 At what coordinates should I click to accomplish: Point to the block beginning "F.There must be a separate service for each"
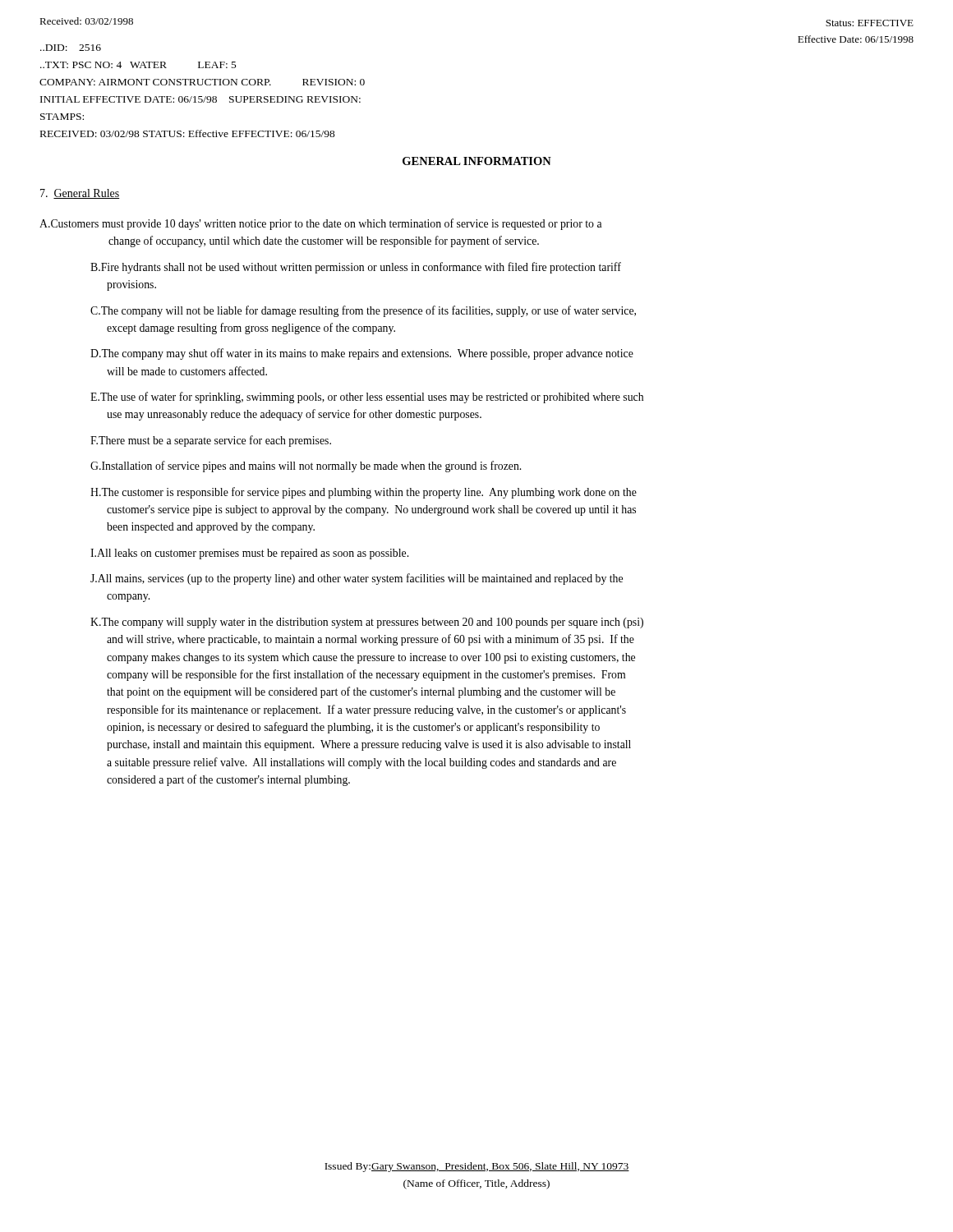(211, 440)
